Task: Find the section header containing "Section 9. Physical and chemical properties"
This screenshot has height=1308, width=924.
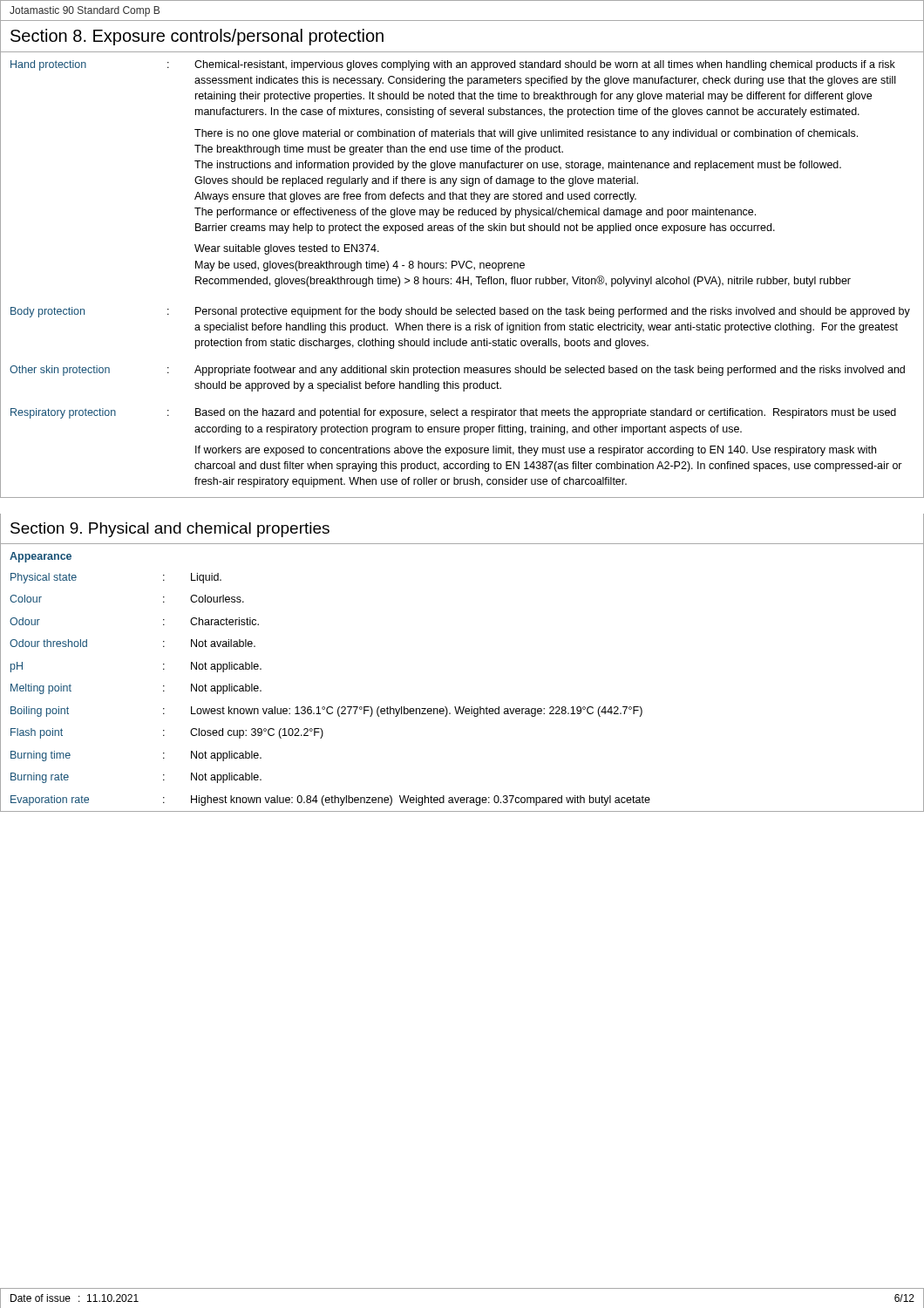Action: [170, 528]
